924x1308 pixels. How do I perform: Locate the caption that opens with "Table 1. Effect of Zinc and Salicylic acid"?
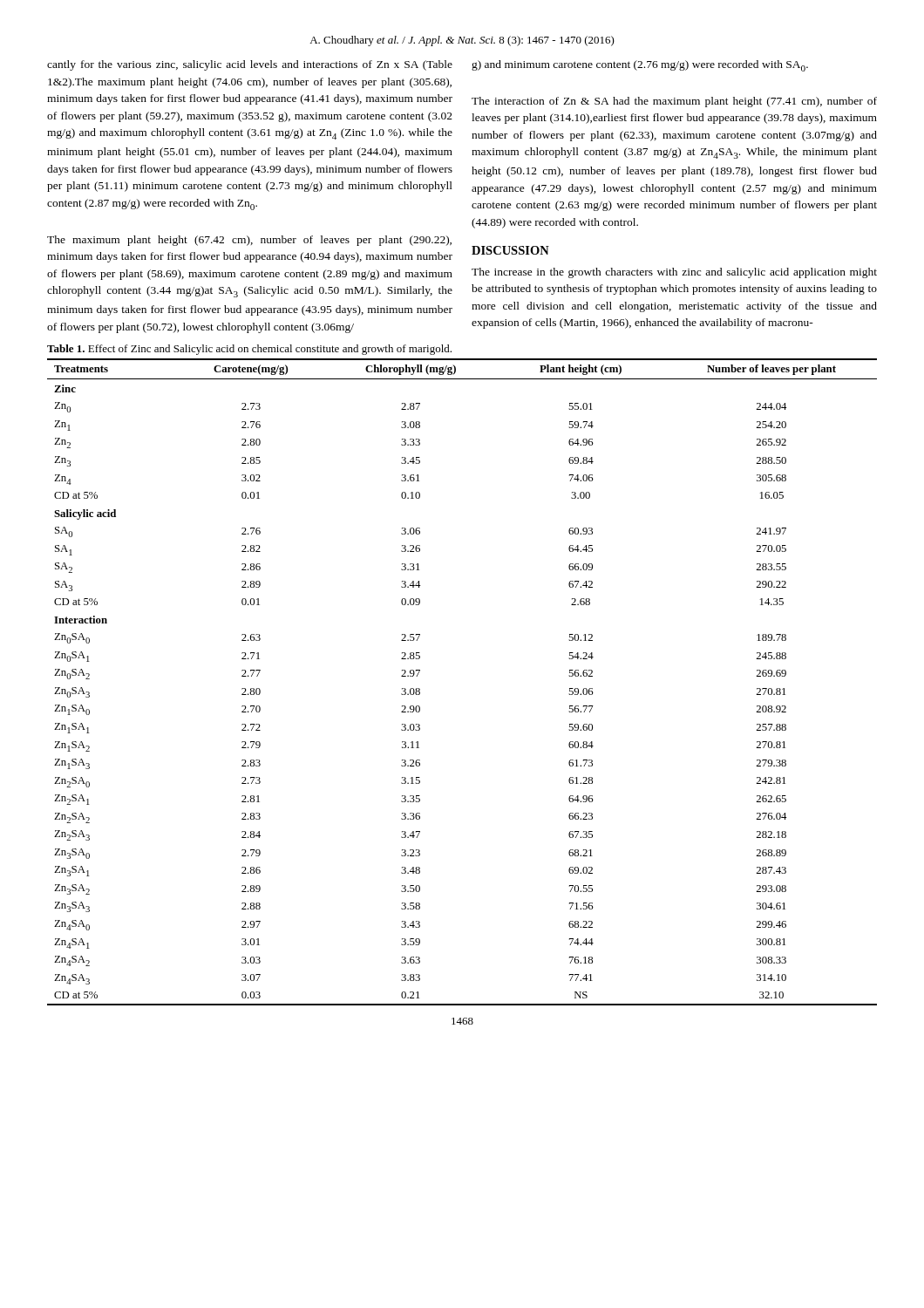click(250, 349)
